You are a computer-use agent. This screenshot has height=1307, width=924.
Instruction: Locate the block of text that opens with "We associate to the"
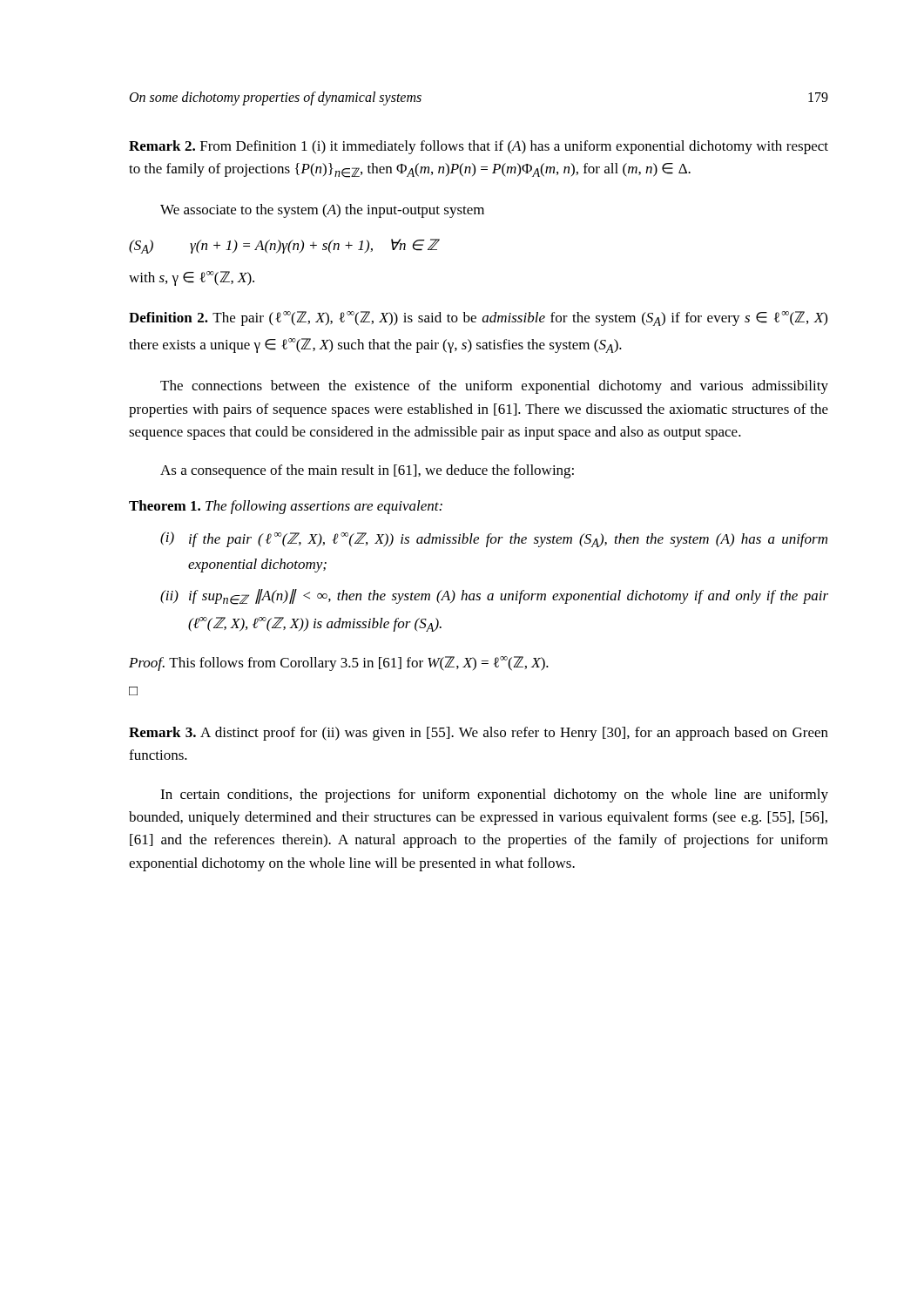point(322,210)
